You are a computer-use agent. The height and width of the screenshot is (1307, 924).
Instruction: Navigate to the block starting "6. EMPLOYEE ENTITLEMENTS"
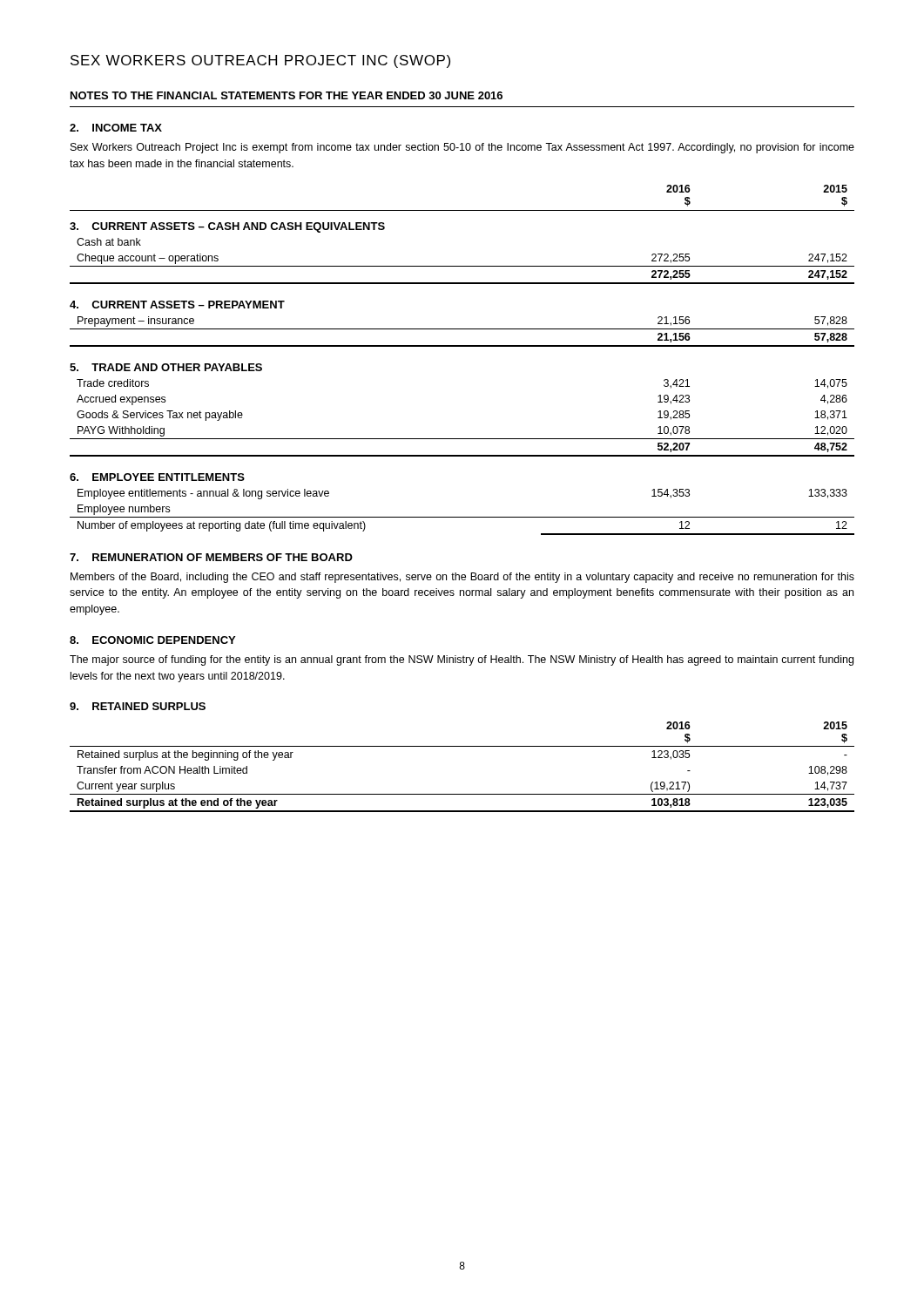click(x=157, y=477)
